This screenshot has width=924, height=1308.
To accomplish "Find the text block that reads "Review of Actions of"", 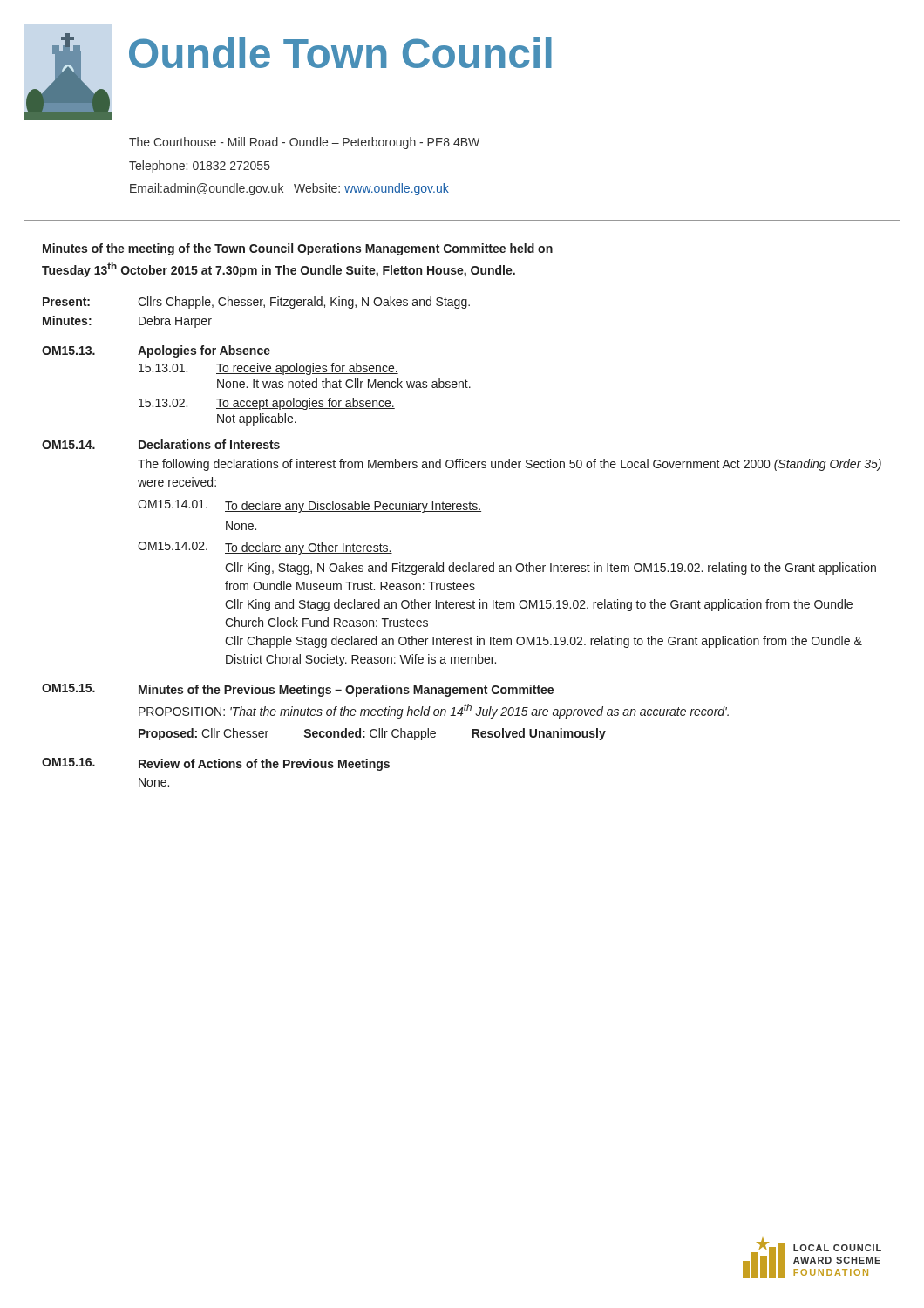I will click(x=264, y=773).
